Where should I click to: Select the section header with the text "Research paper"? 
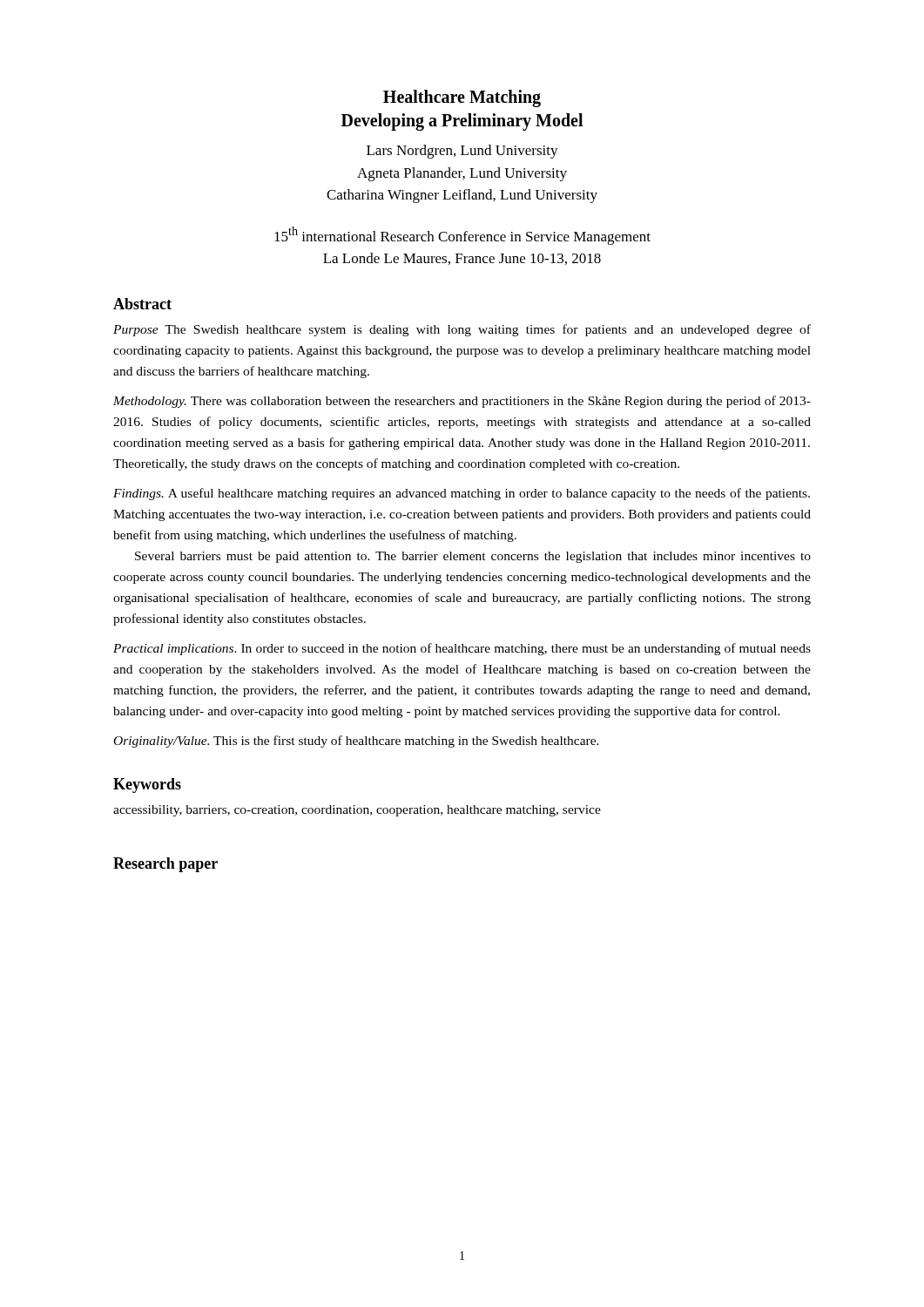(x=166, y=864)
